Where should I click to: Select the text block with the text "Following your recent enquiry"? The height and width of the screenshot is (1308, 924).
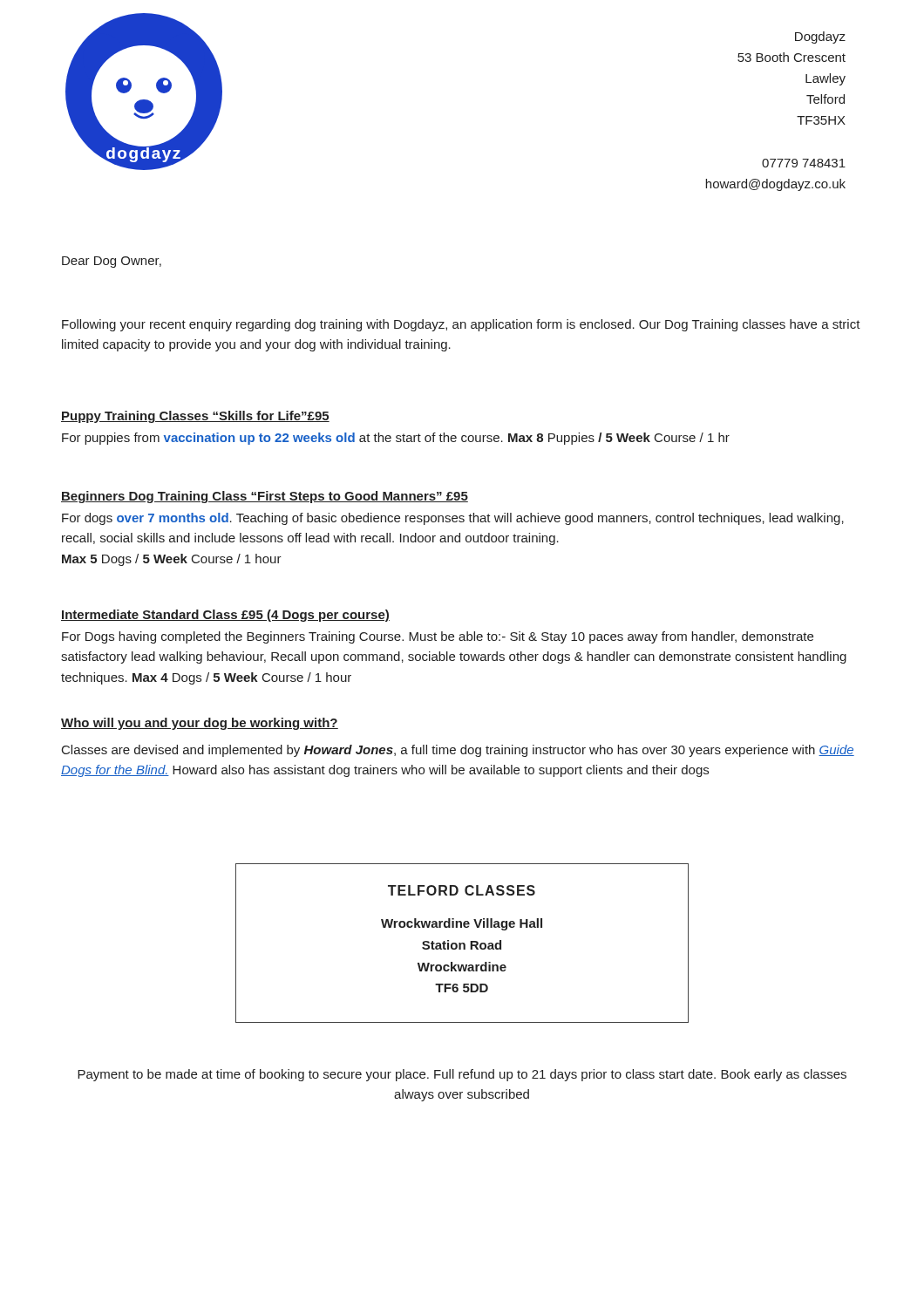click(x=460, y=334)
